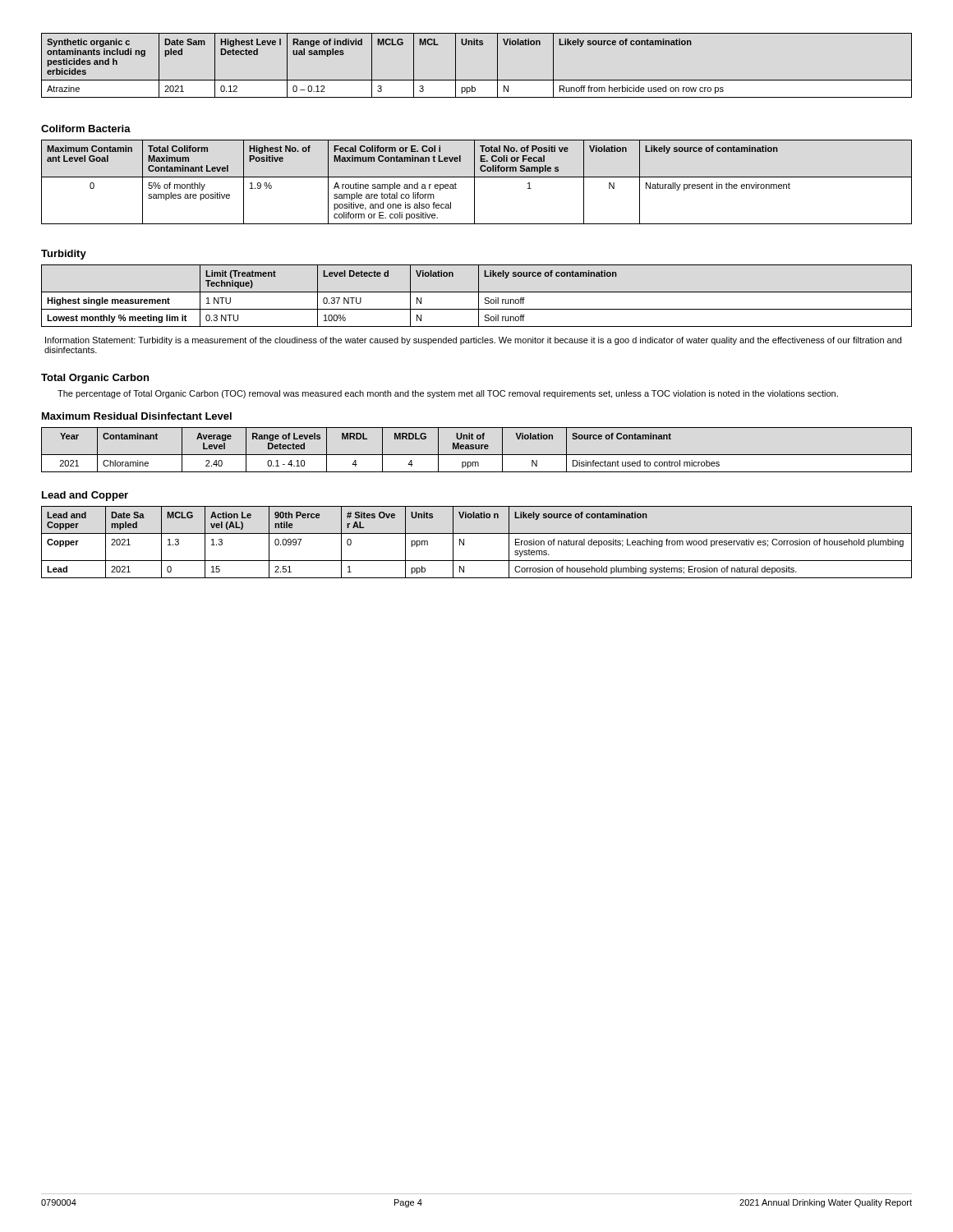Locate the text "Maximum Residual Disinfectant Level"

pos(137,416)
